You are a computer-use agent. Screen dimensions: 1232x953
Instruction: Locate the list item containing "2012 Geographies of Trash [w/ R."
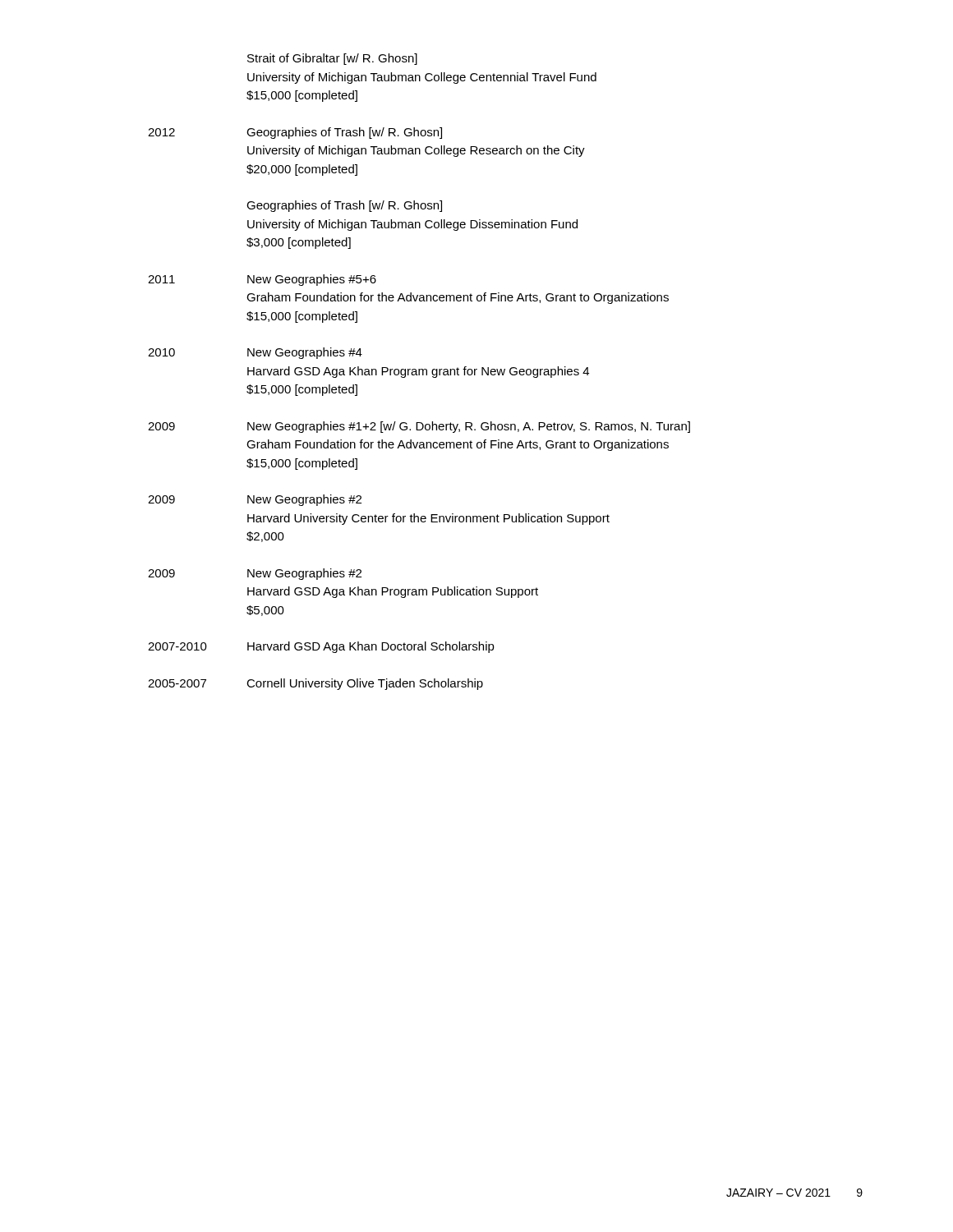pyautogui.click(x=505, y=151)
